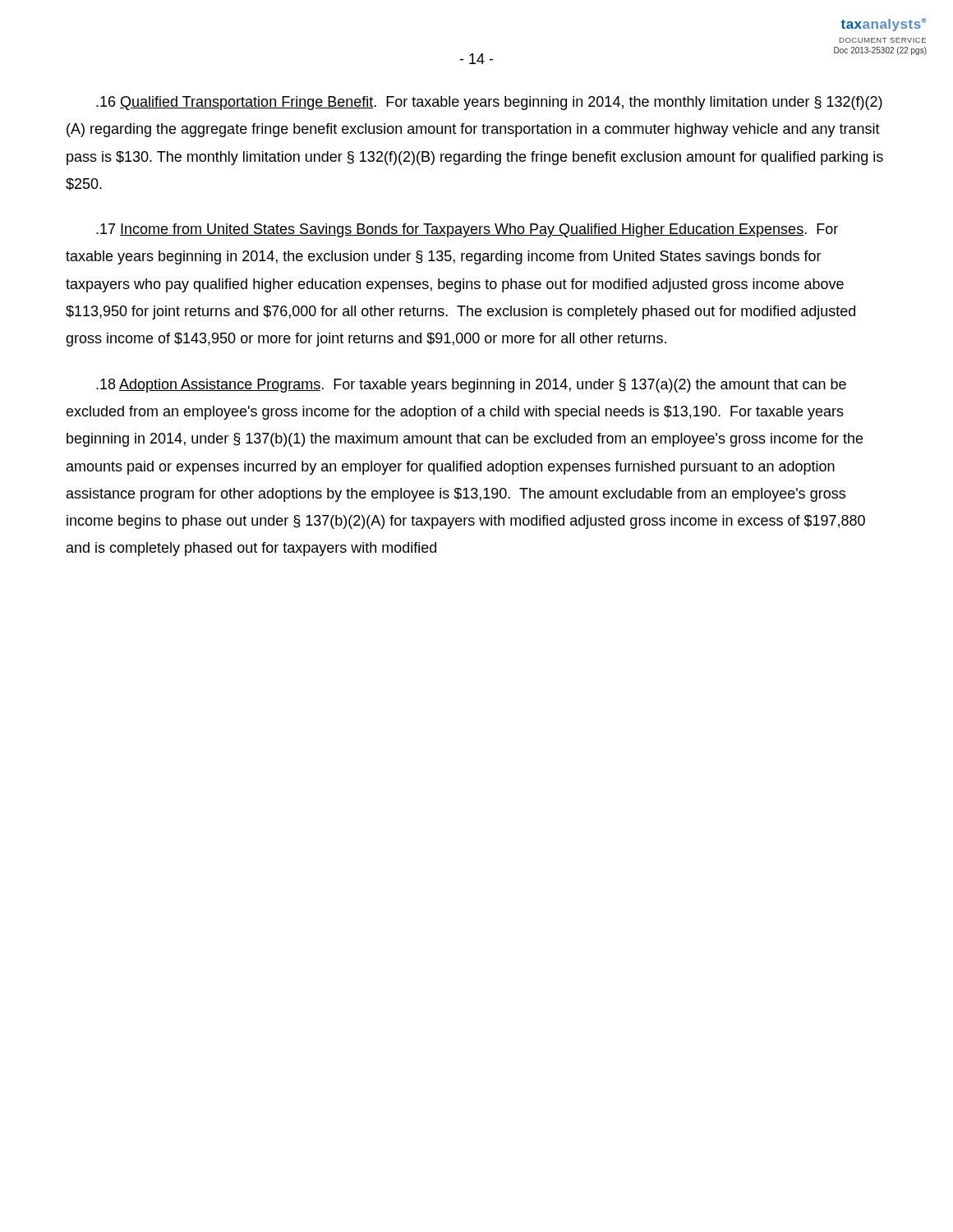Locate the text block with the text ".17 Income from United States"
This screenshot has width=953, height=1232.
[461, 284]
